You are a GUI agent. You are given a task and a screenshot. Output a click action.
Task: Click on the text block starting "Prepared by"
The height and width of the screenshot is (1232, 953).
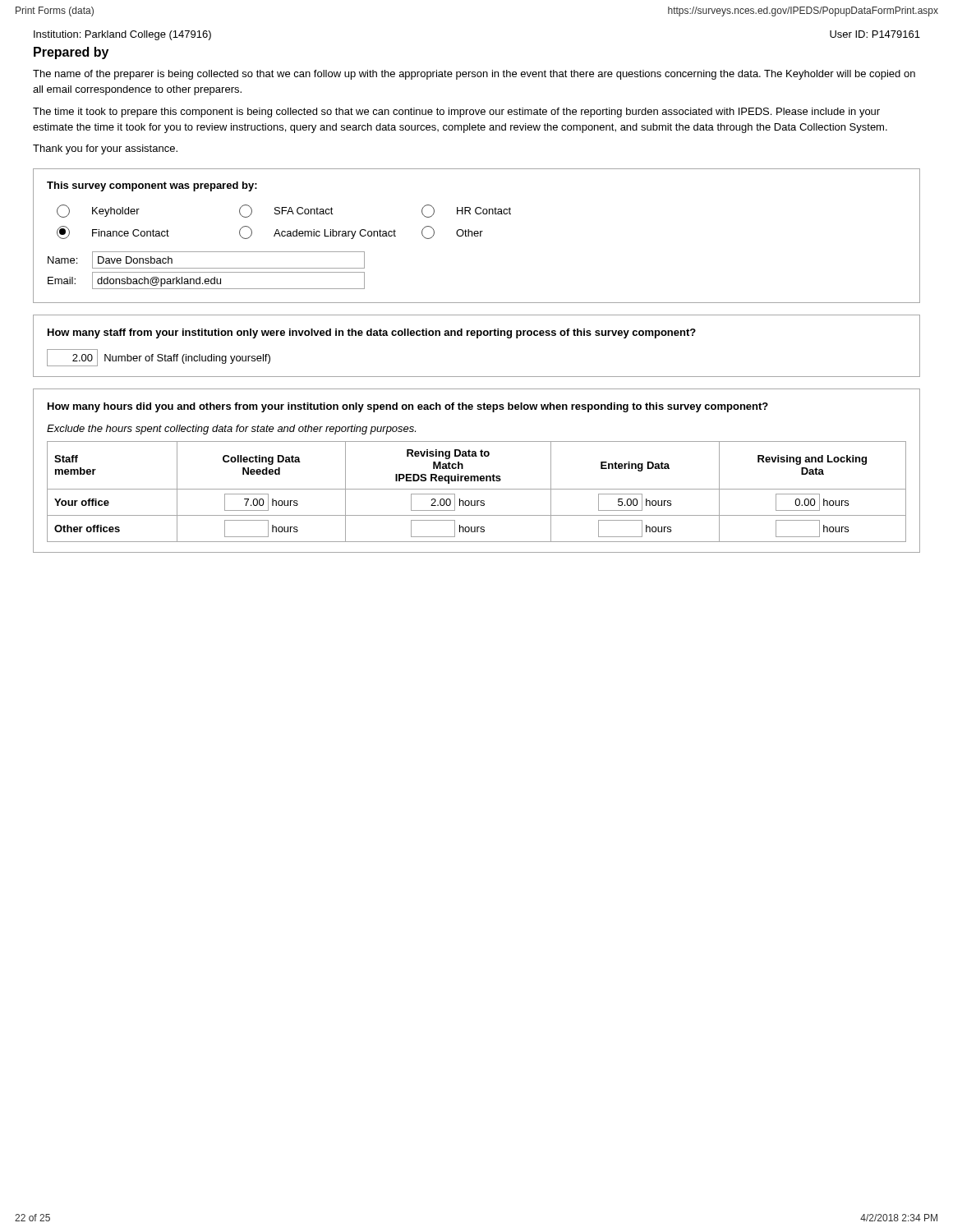pyautogui.click(x=71, y=52)
